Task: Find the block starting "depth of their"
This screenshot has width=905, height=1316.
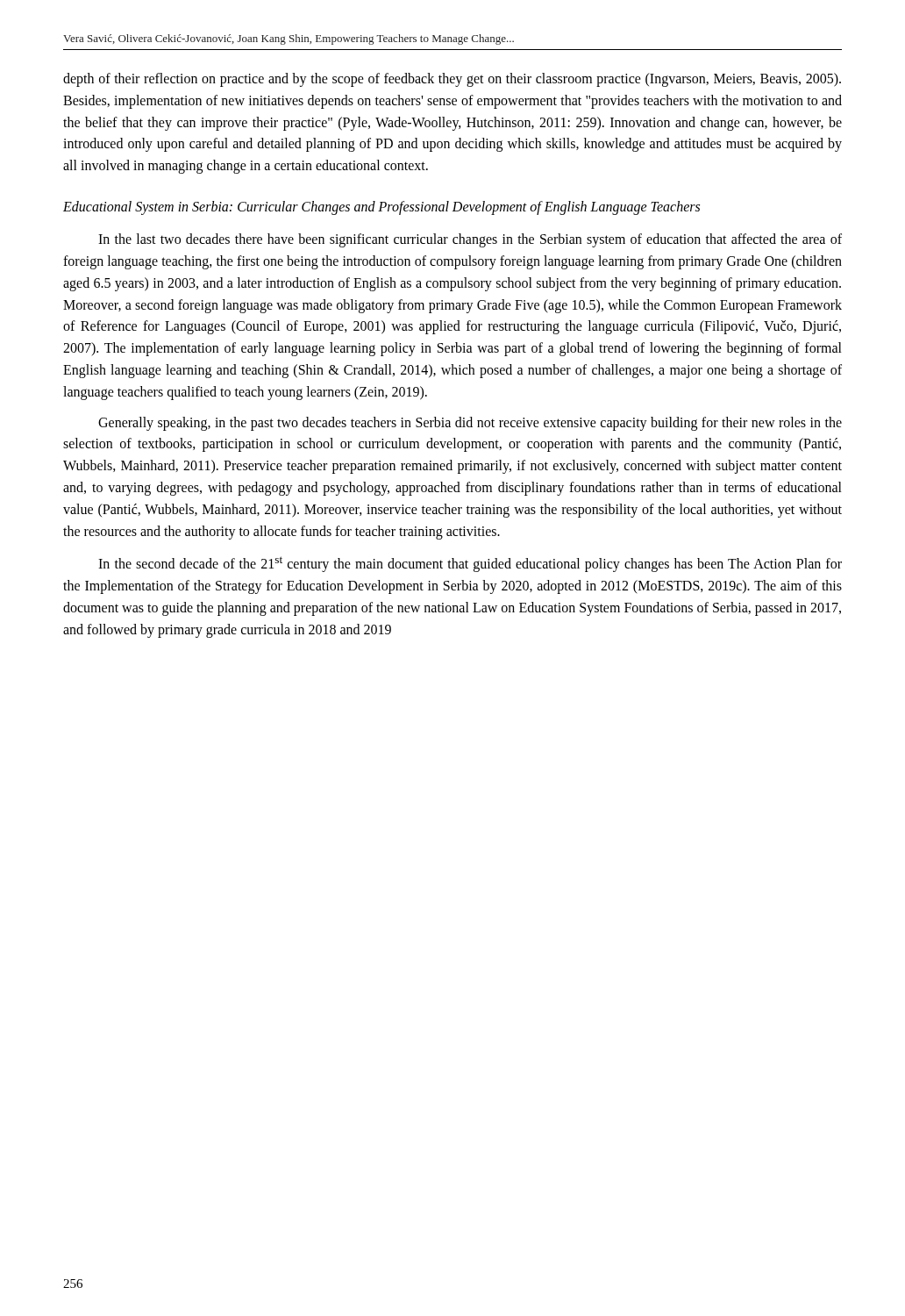Action: (x=452, y=122)
